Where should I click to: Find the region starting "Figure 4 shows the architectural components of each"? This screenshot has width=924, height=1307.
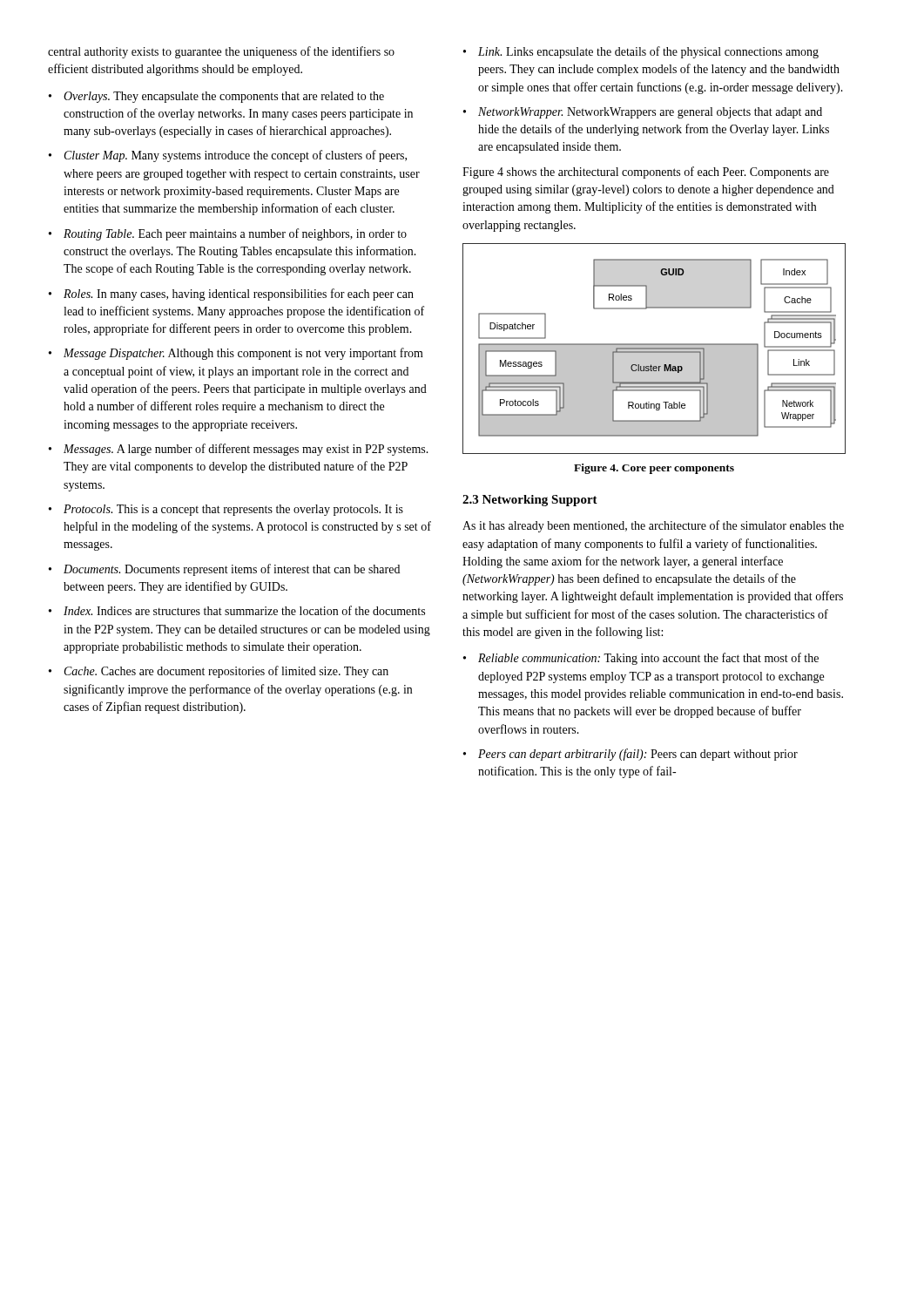pos(648,198)
